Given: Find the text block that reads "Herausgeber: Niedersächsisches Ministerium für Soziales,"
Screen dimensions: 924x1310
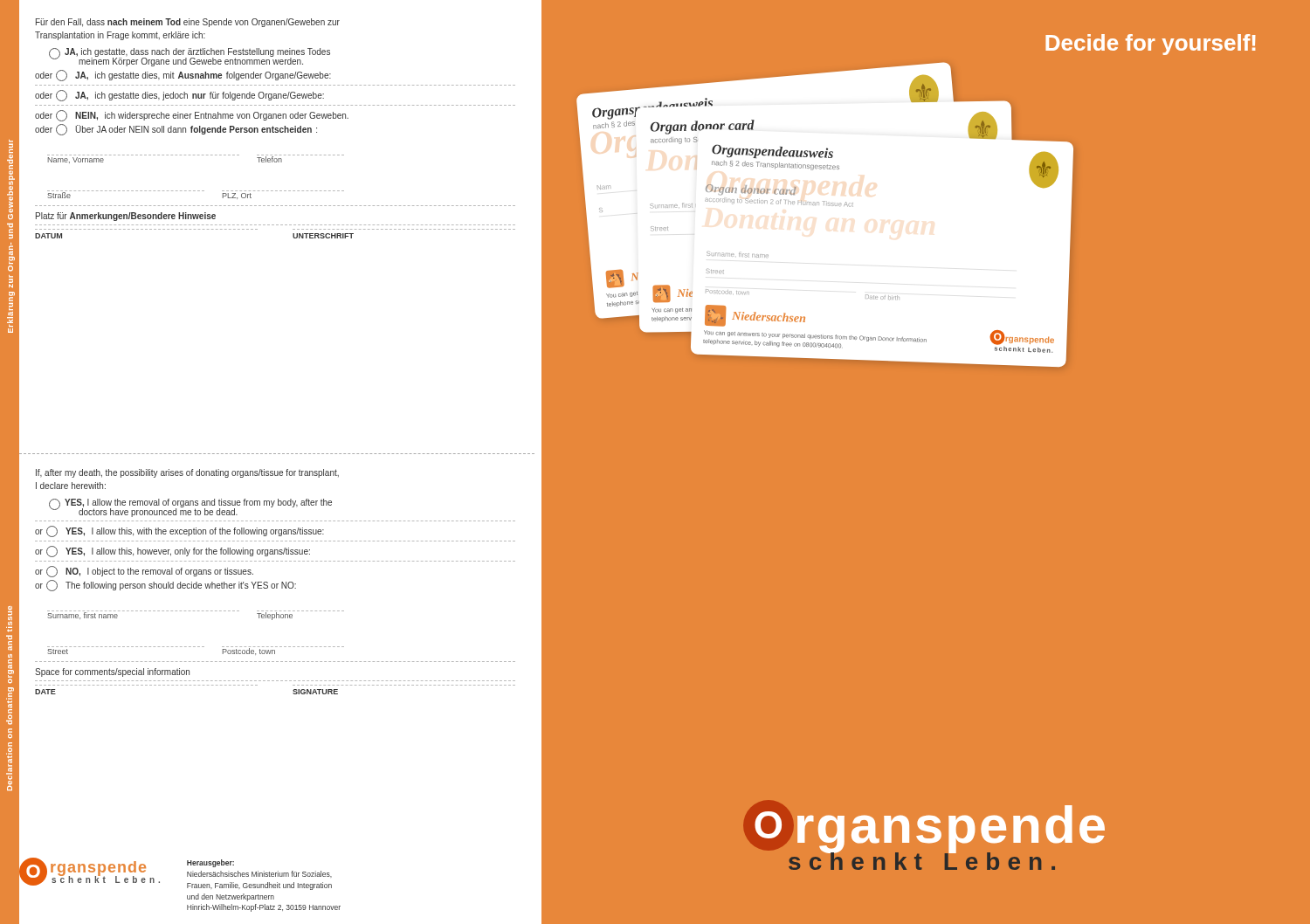Looking at the screenshot, I should [x=264, y=885].
